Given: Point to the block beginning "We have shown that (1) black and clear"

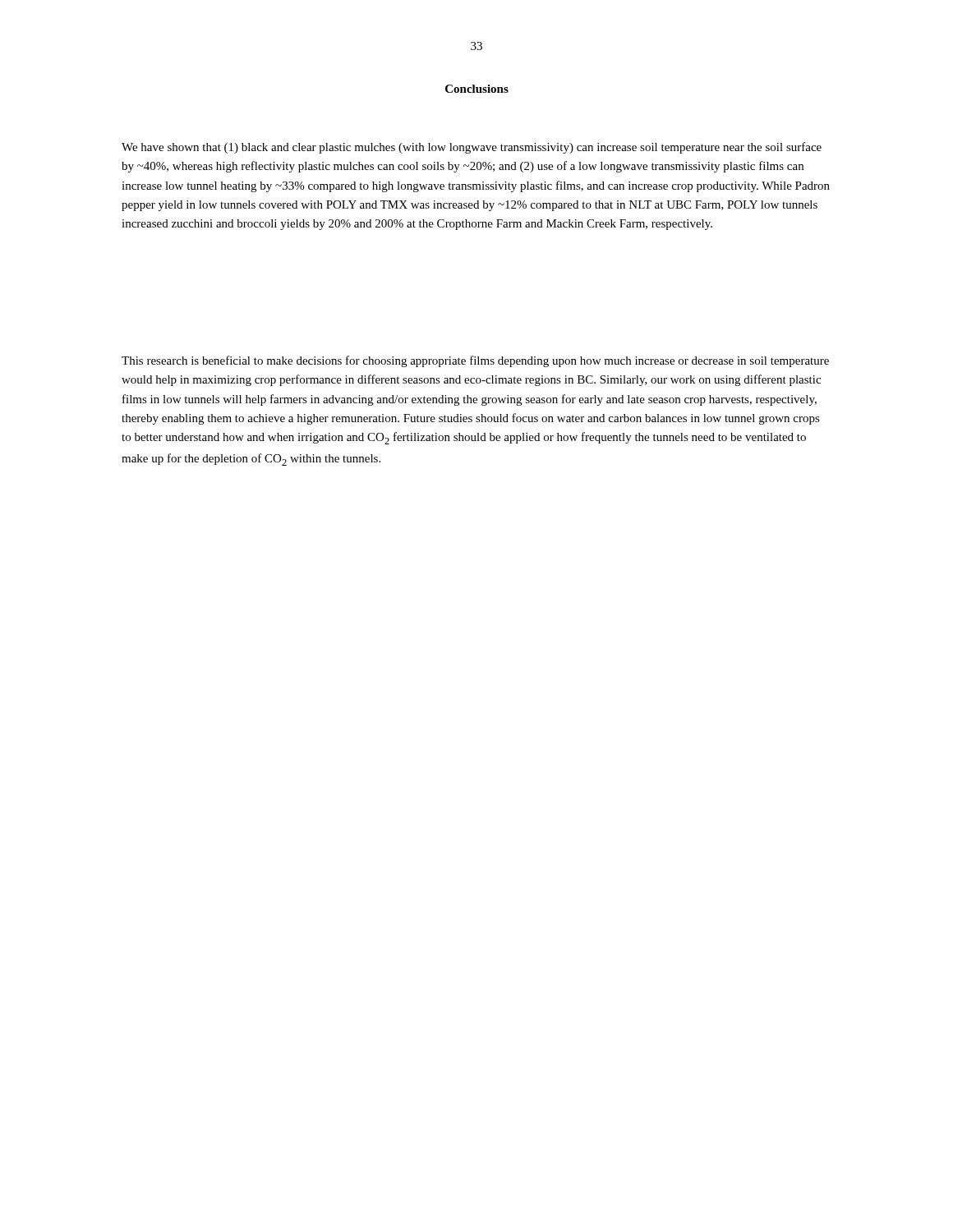Looking at the screenshot, I should [476, 185].
